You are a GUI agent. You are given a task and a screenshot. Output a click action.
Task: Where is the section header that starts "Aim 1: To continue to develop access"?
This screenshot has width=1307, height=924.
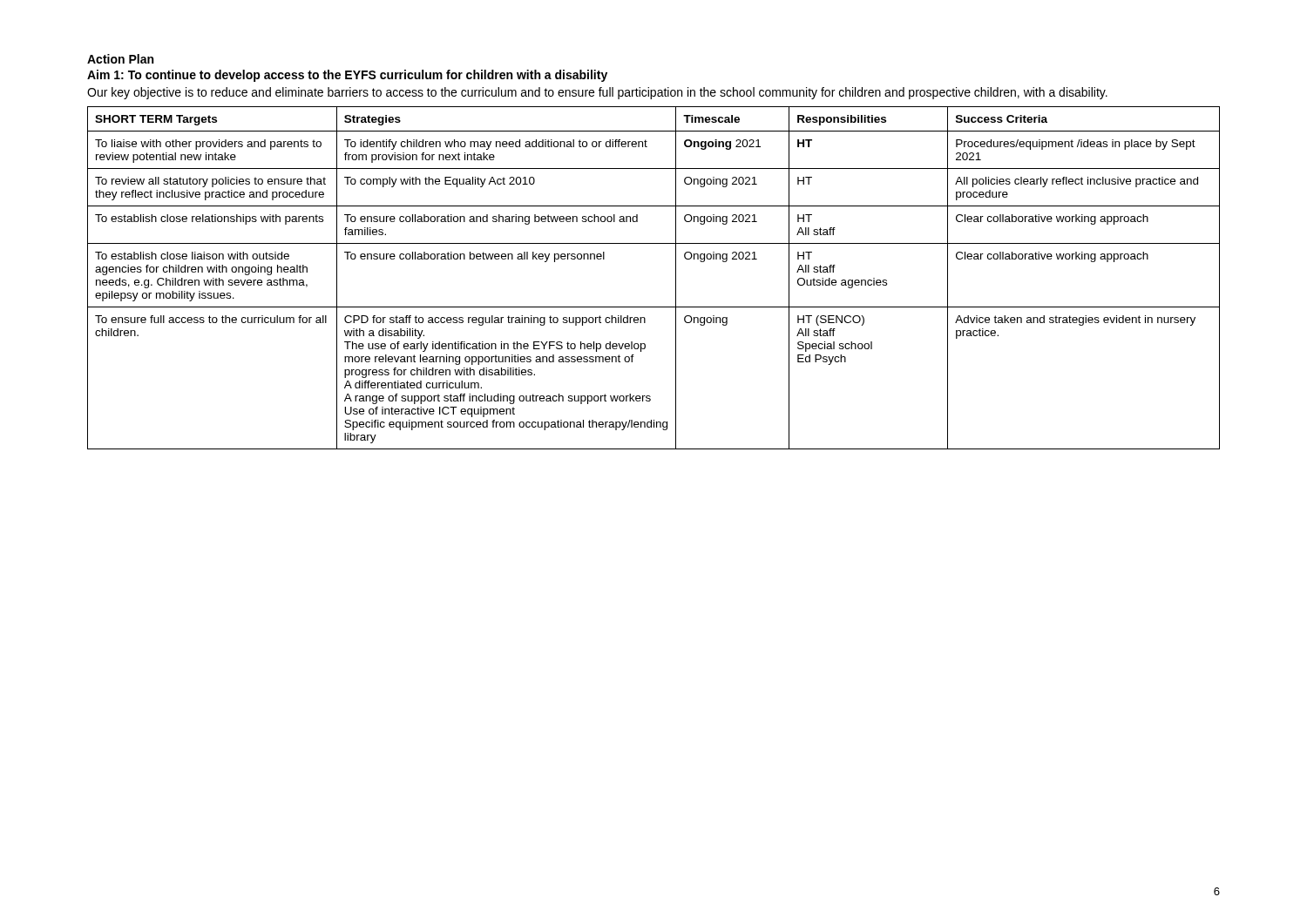(x=347, y=75)
